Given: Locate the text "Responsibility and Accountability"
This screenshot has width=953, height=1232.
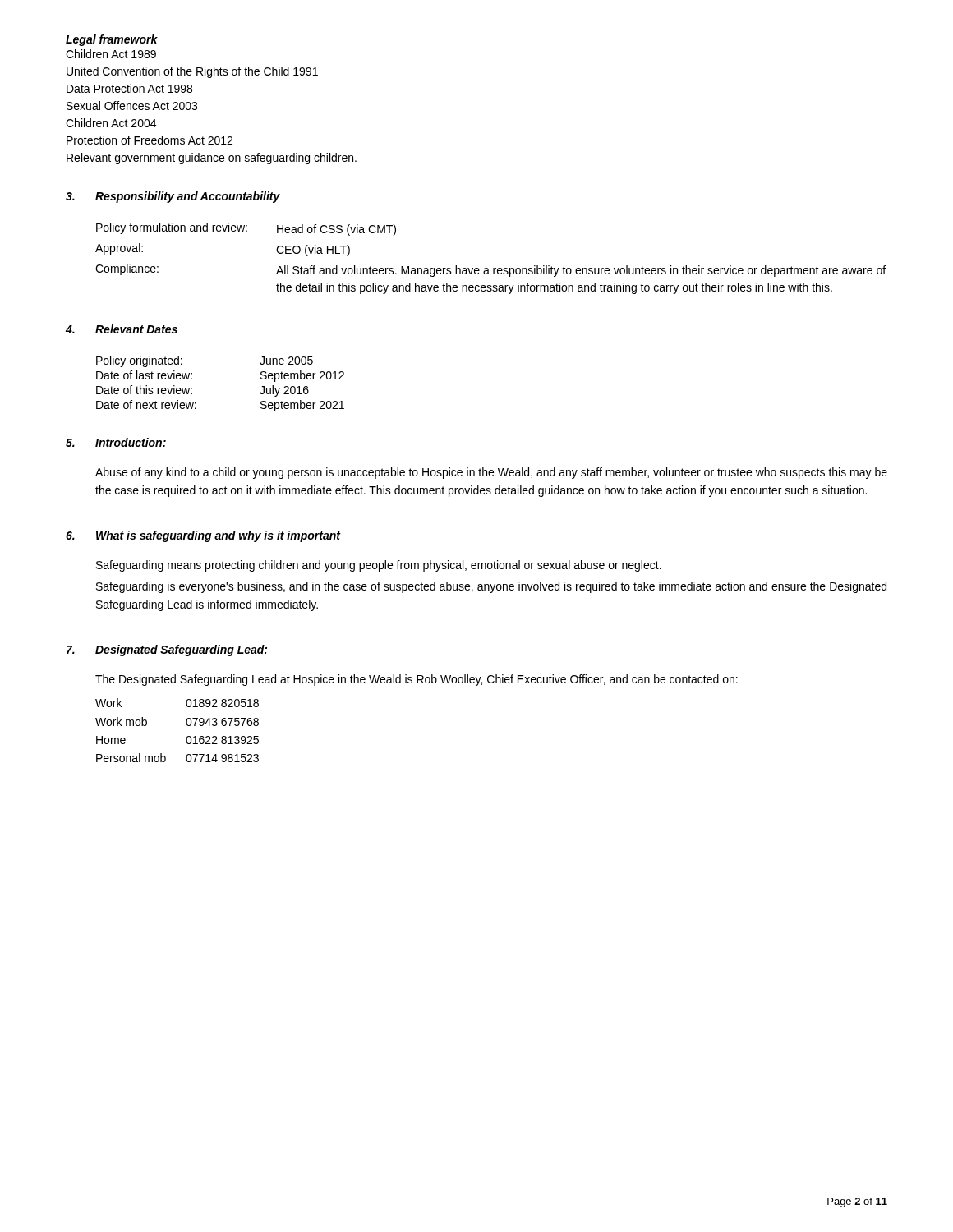Looking at the screenshot, I should [x=187, y=196].
